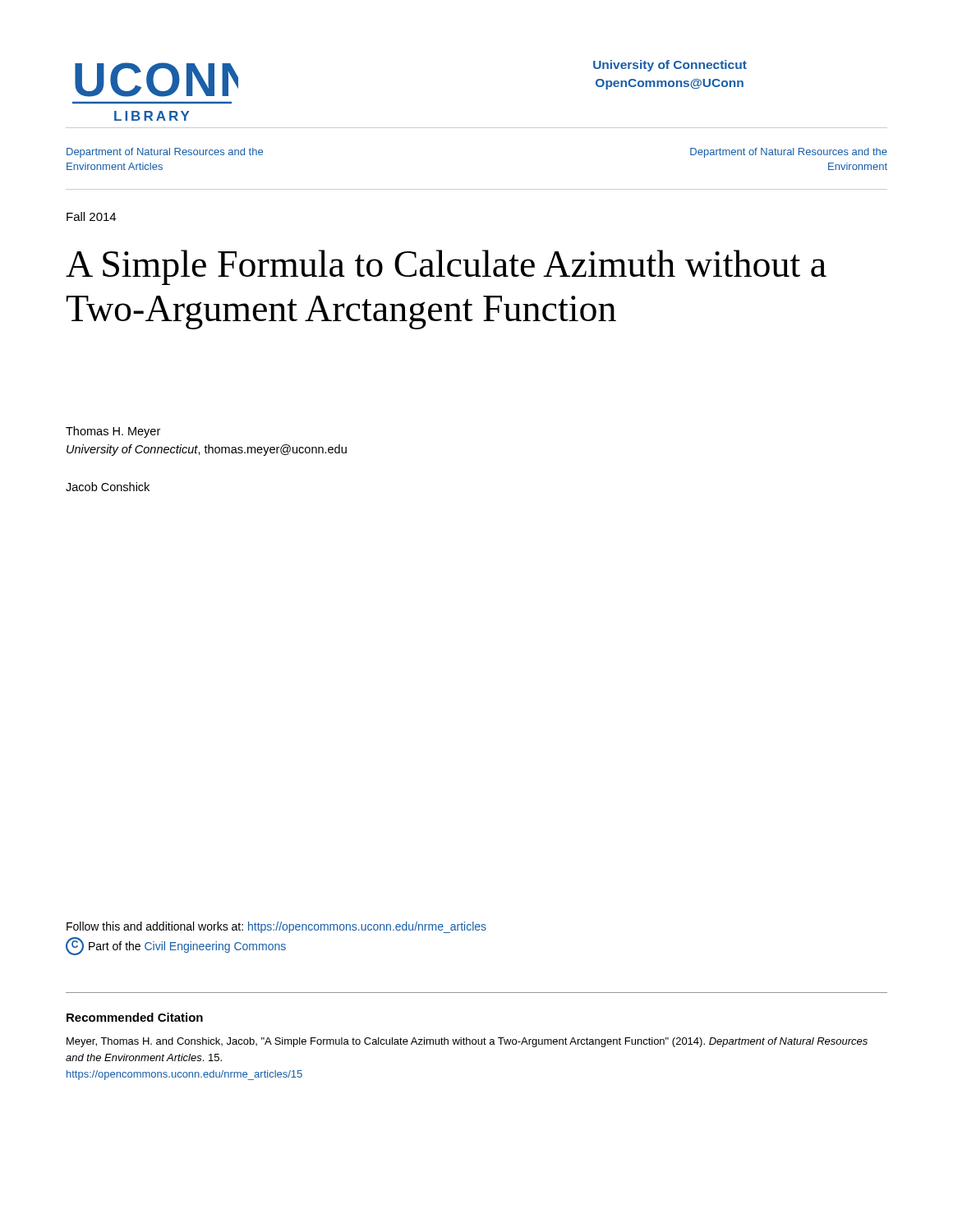This screenshot has height=1232, width=953.
Task: Where does it say "Fall 2014"?
Action: [91, 216]
